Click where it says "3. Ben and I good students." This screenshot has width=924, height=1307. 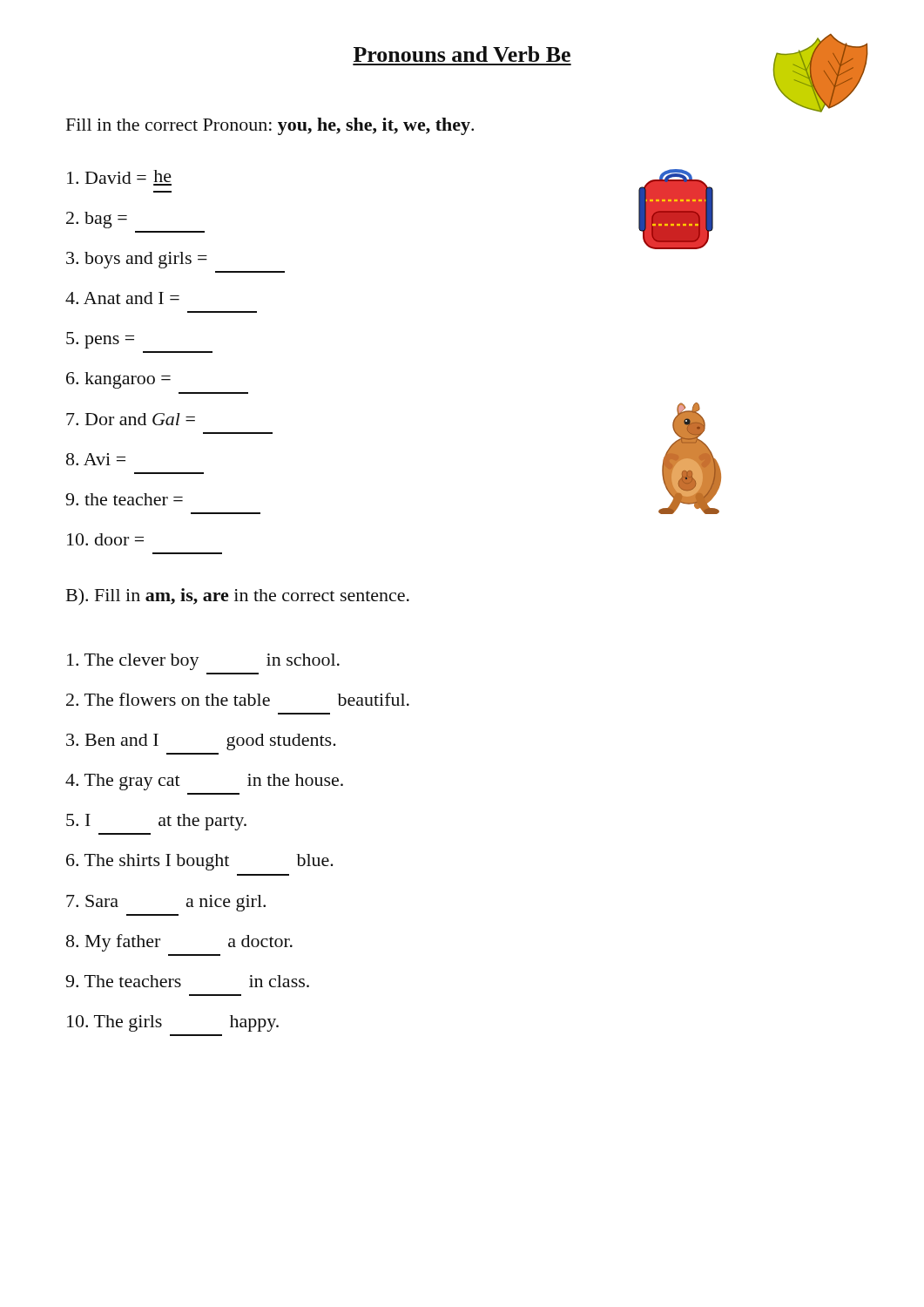[x=108, y=742]
